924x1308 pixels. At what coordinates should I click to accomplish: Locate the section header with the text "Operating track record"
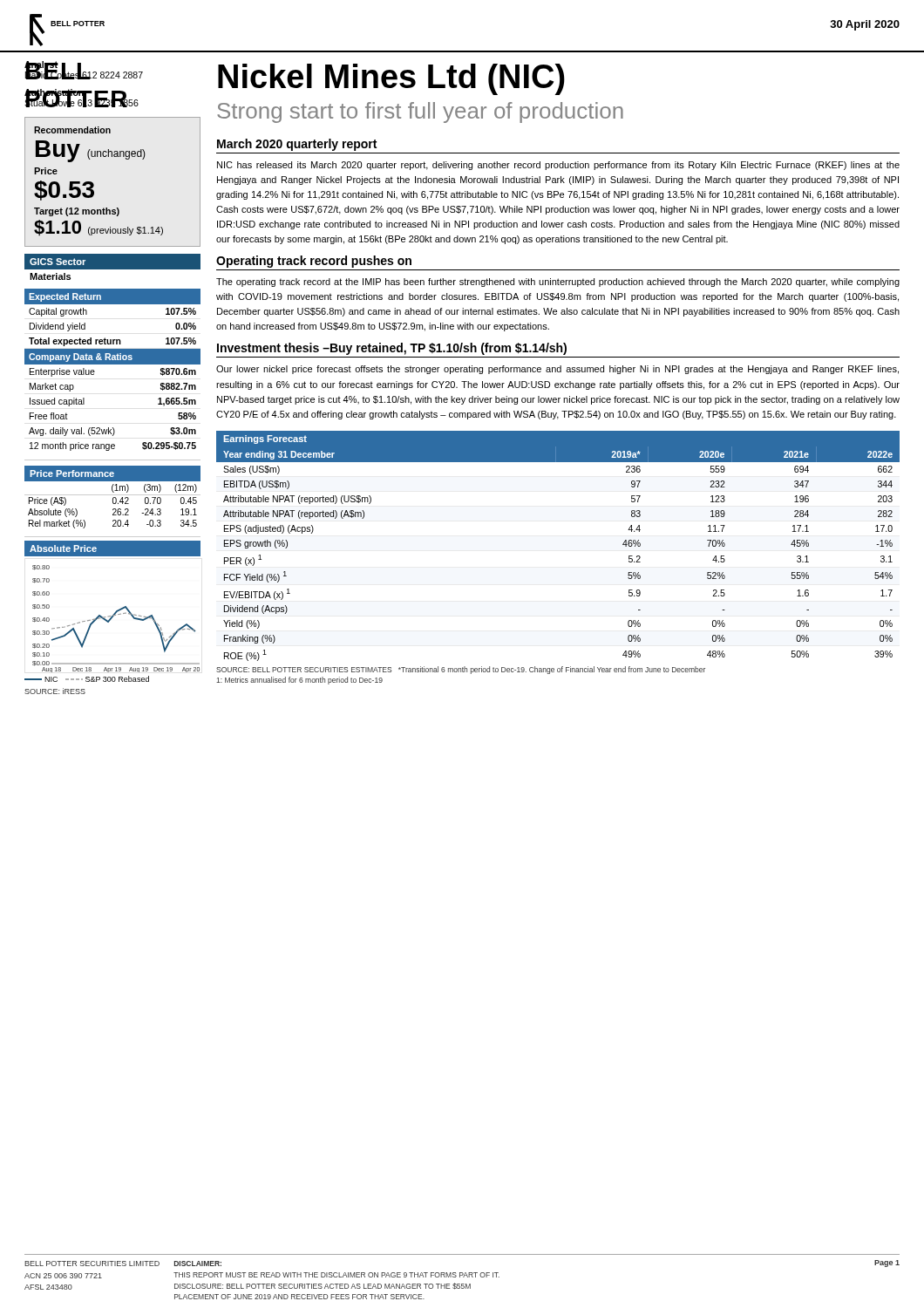314,261
